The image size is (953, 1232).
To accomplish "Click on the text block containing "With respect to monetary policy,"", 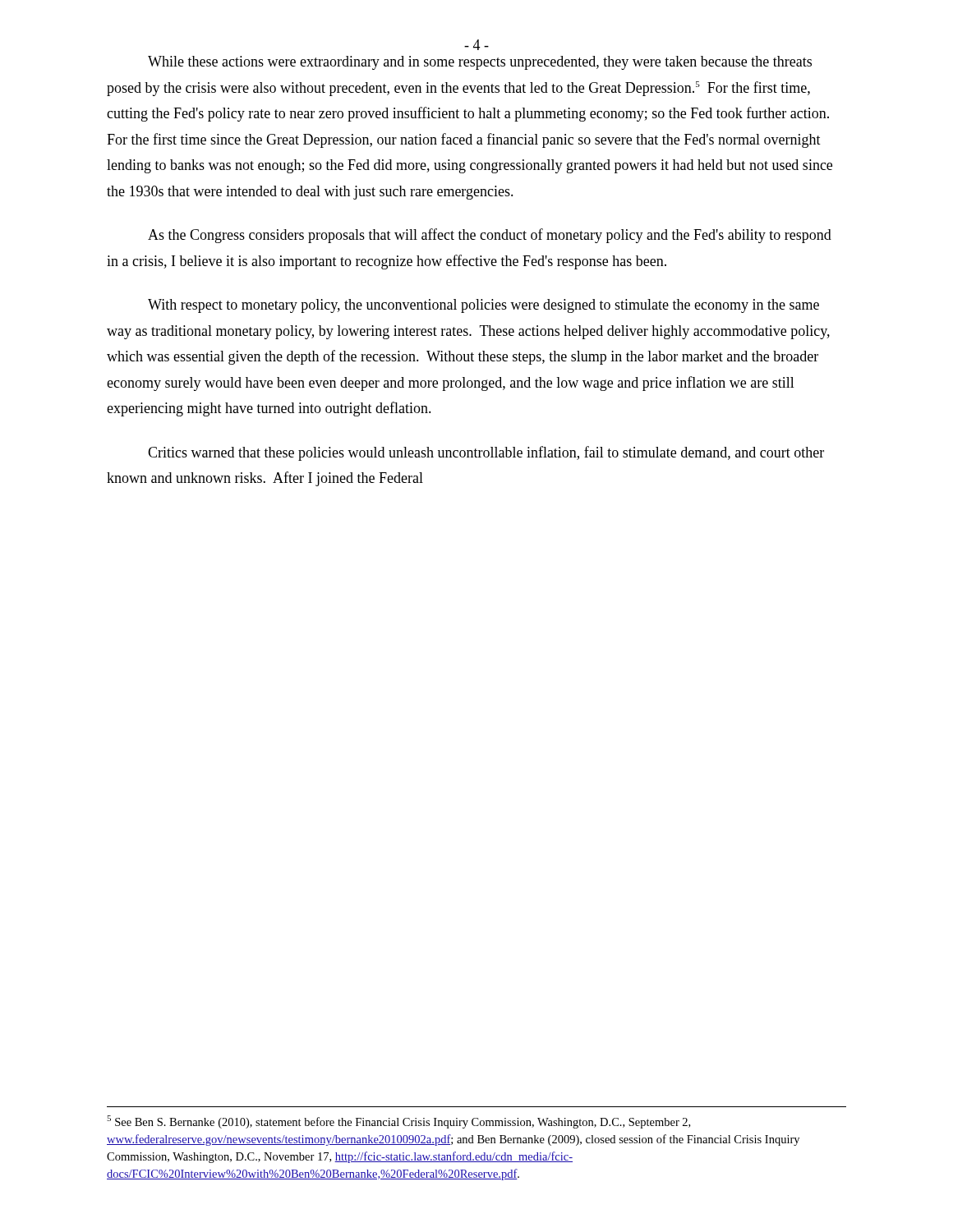I will click(469, 356).
